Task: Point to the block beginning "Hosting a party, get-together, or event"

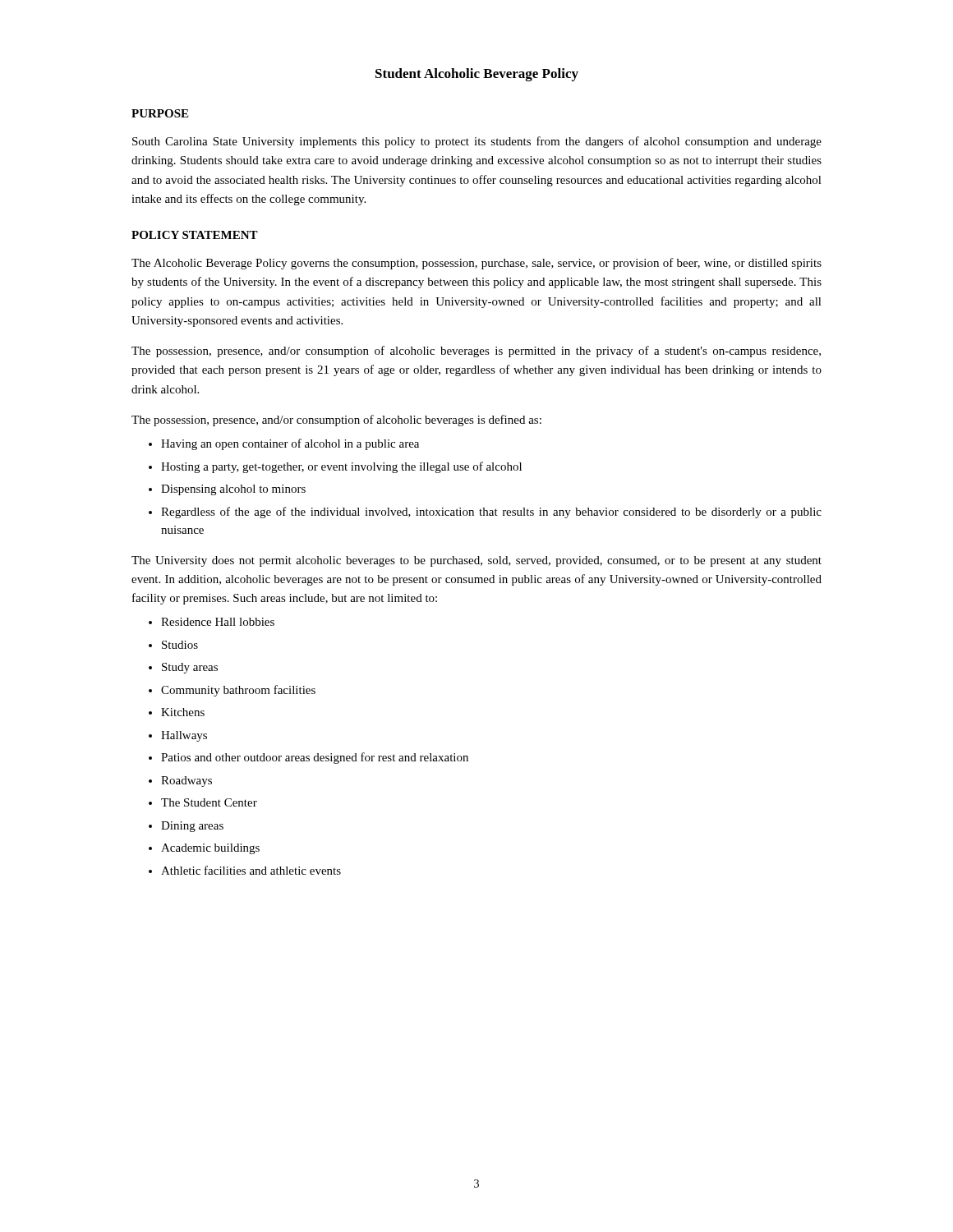Action: [342, 466]
